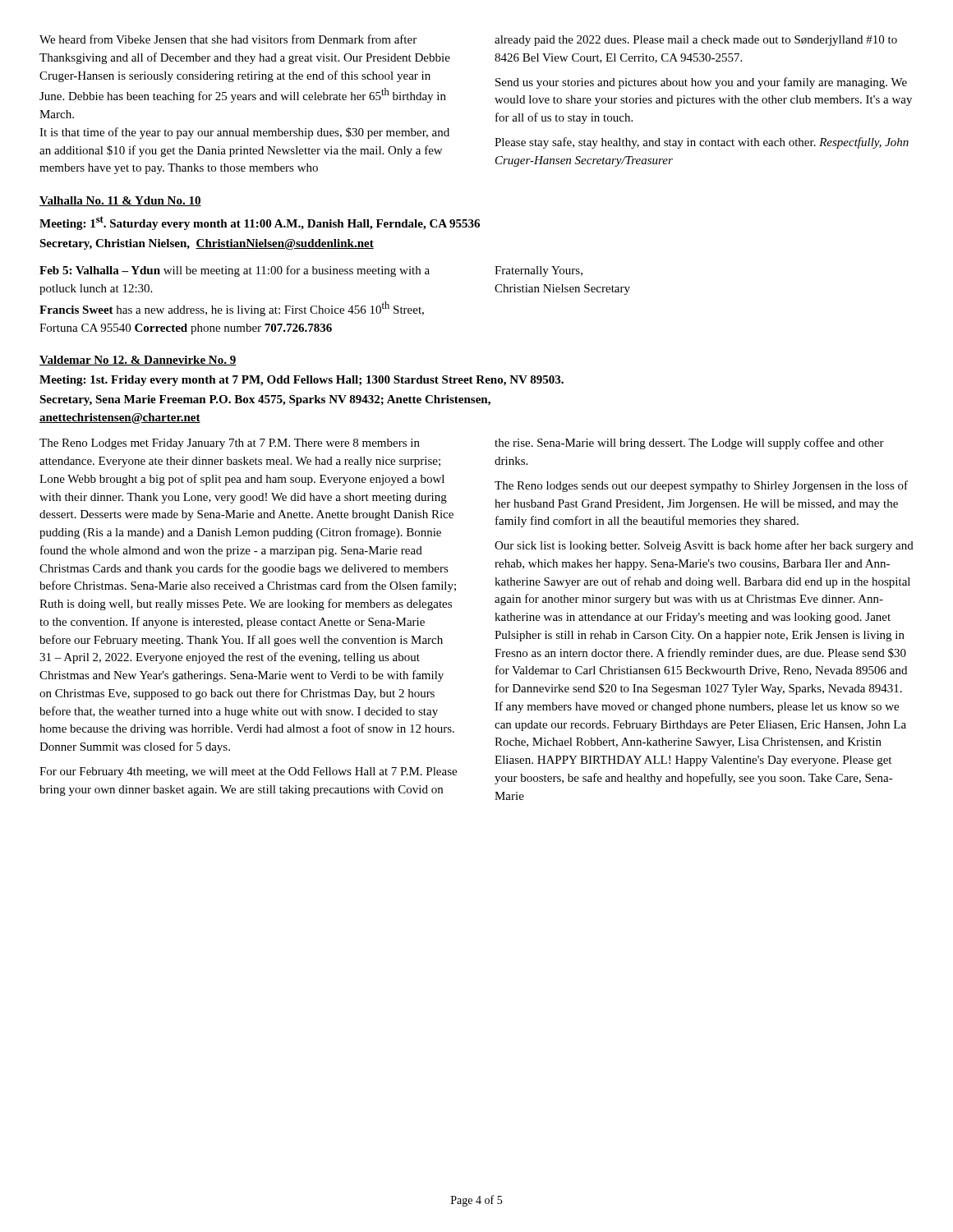The width and height of the screenshot is (953, 1232).
Task: Navigate to the passage starting "Feb 5: Valhalla – Ydun will"
Action: [249, 300]
